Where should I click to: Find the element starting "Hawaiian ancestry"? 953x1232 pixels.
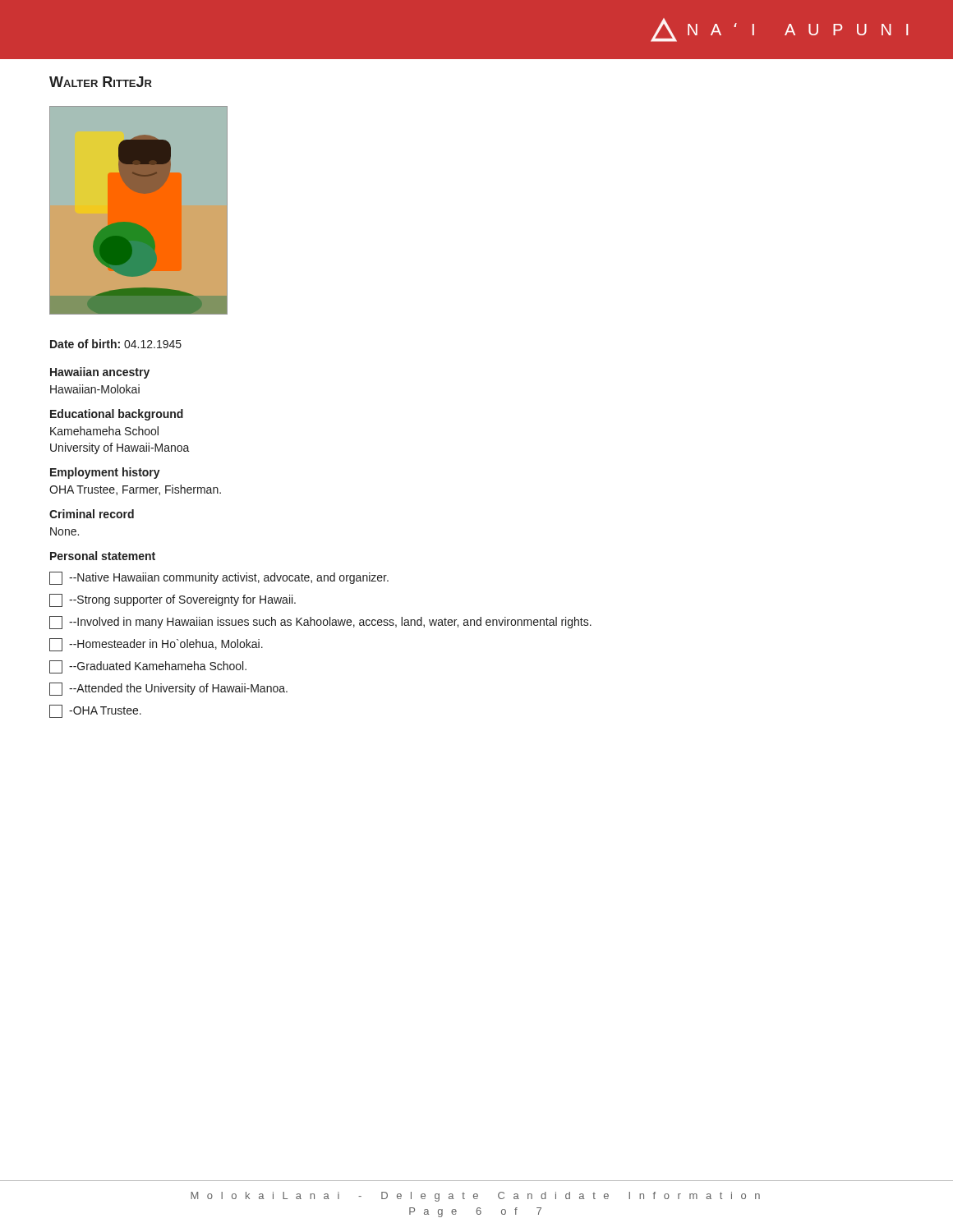tap(99, 372)
